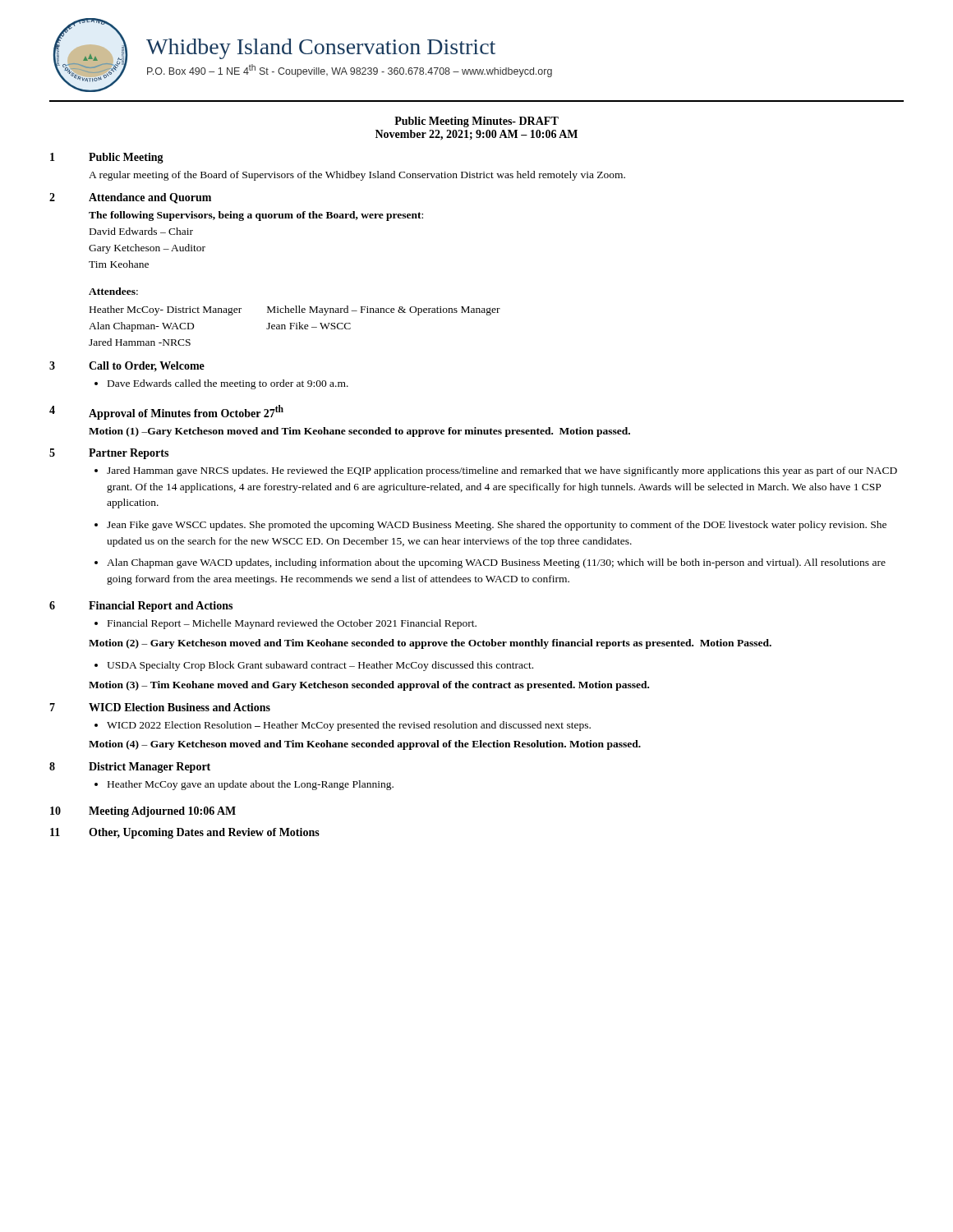Locate the block of text that opens with "Heather McCoy gave an update about the"
Screen dimensions: 1232x953
click(x=250, y=784)
